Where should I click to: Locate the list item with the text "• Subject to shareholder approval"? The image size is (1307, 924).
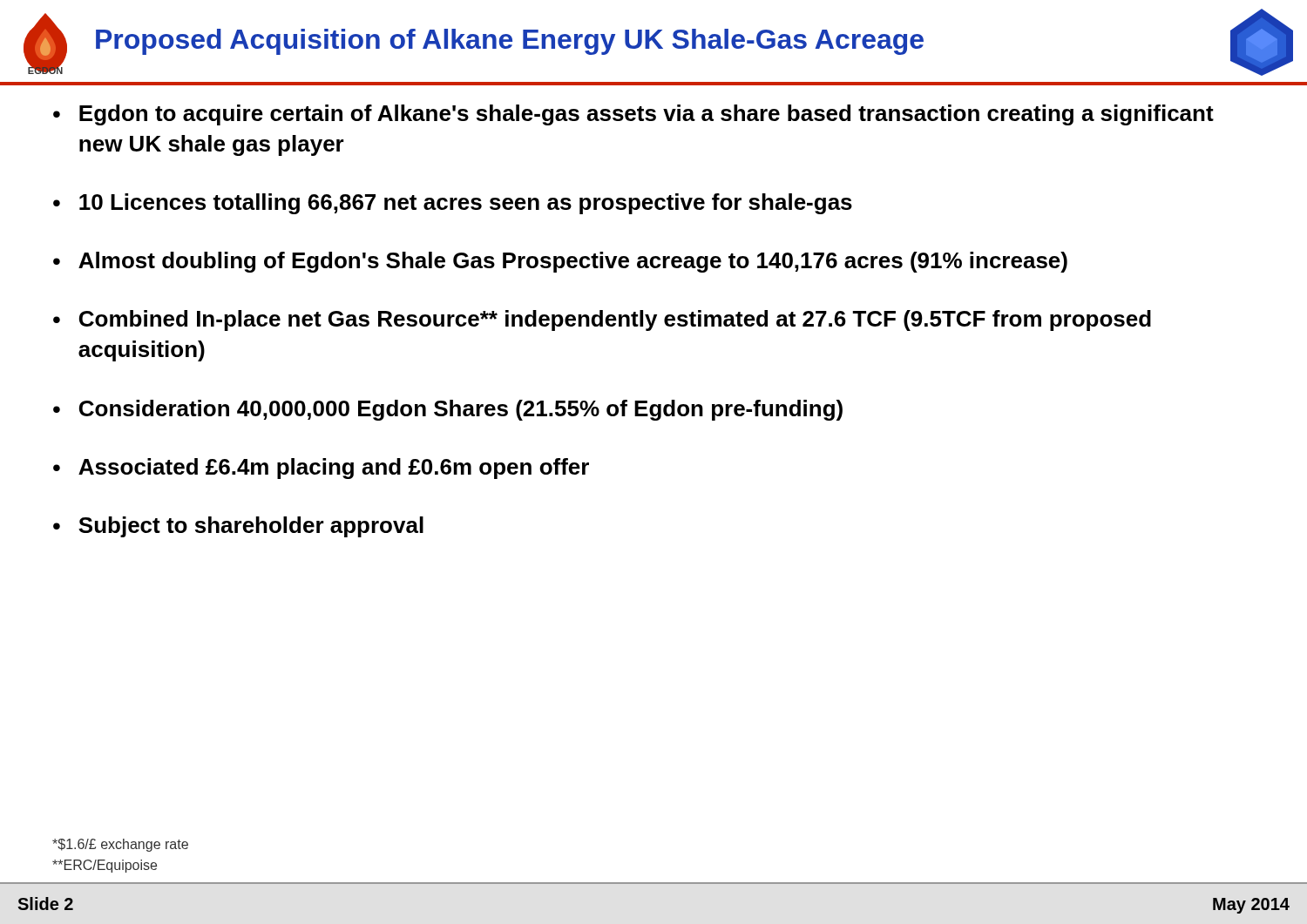[x=238, y=525]
